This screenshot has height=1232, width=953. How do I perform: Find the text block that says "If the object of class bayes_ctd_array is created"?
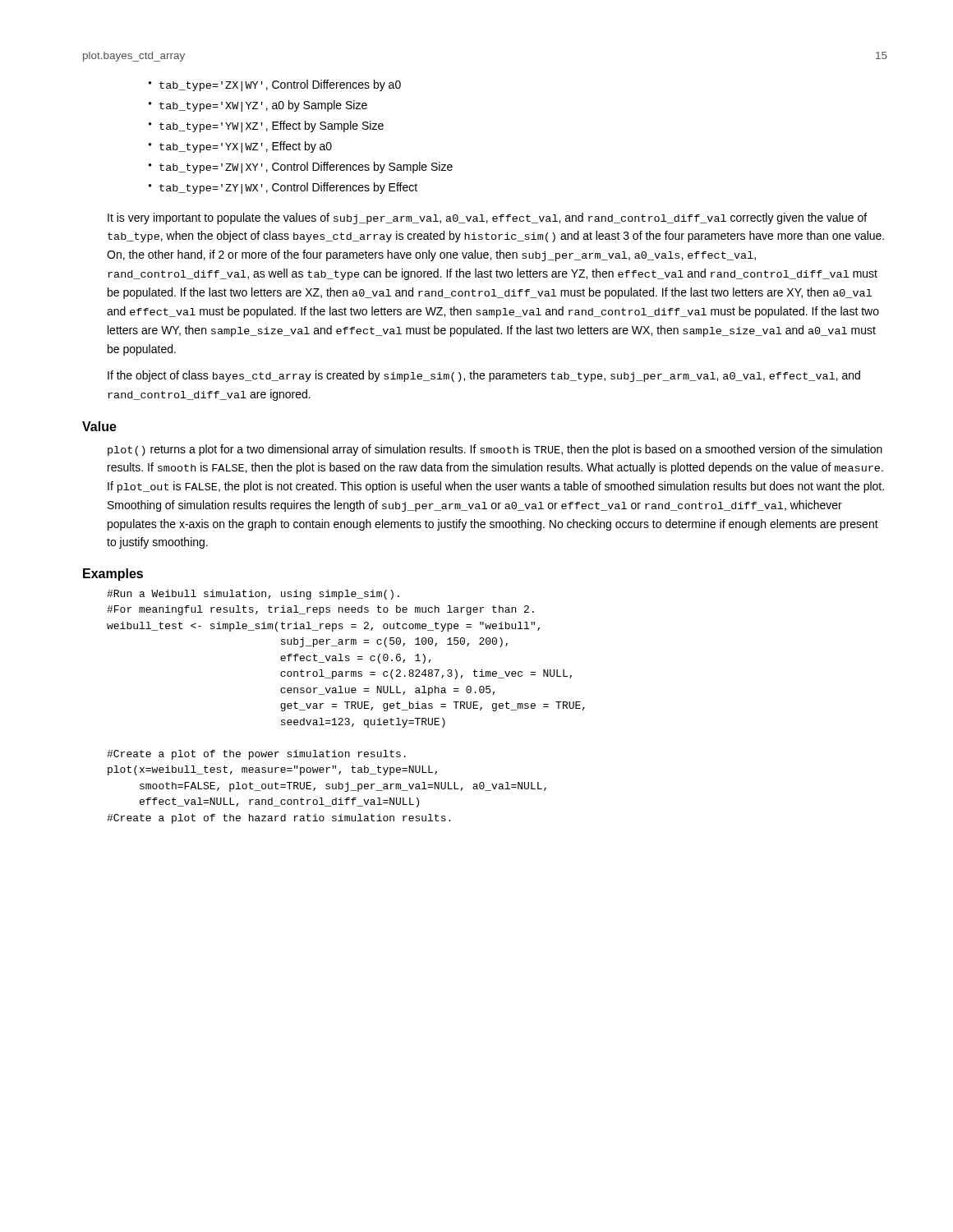pyautogui.click(x=484, y=385)
